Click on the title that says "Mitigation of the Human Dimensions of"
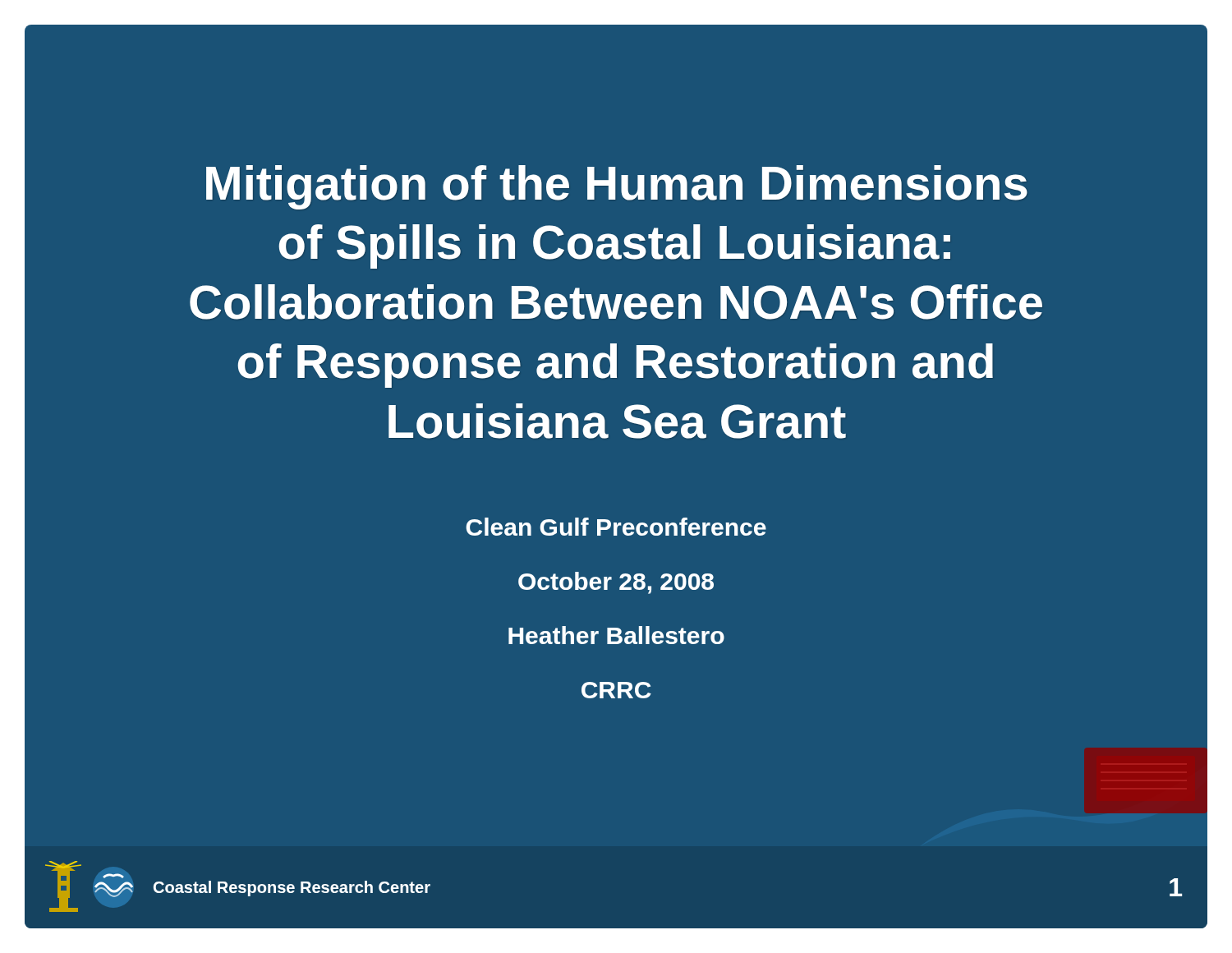Viewport: 1232px width, 953px height. click(616, 302)
